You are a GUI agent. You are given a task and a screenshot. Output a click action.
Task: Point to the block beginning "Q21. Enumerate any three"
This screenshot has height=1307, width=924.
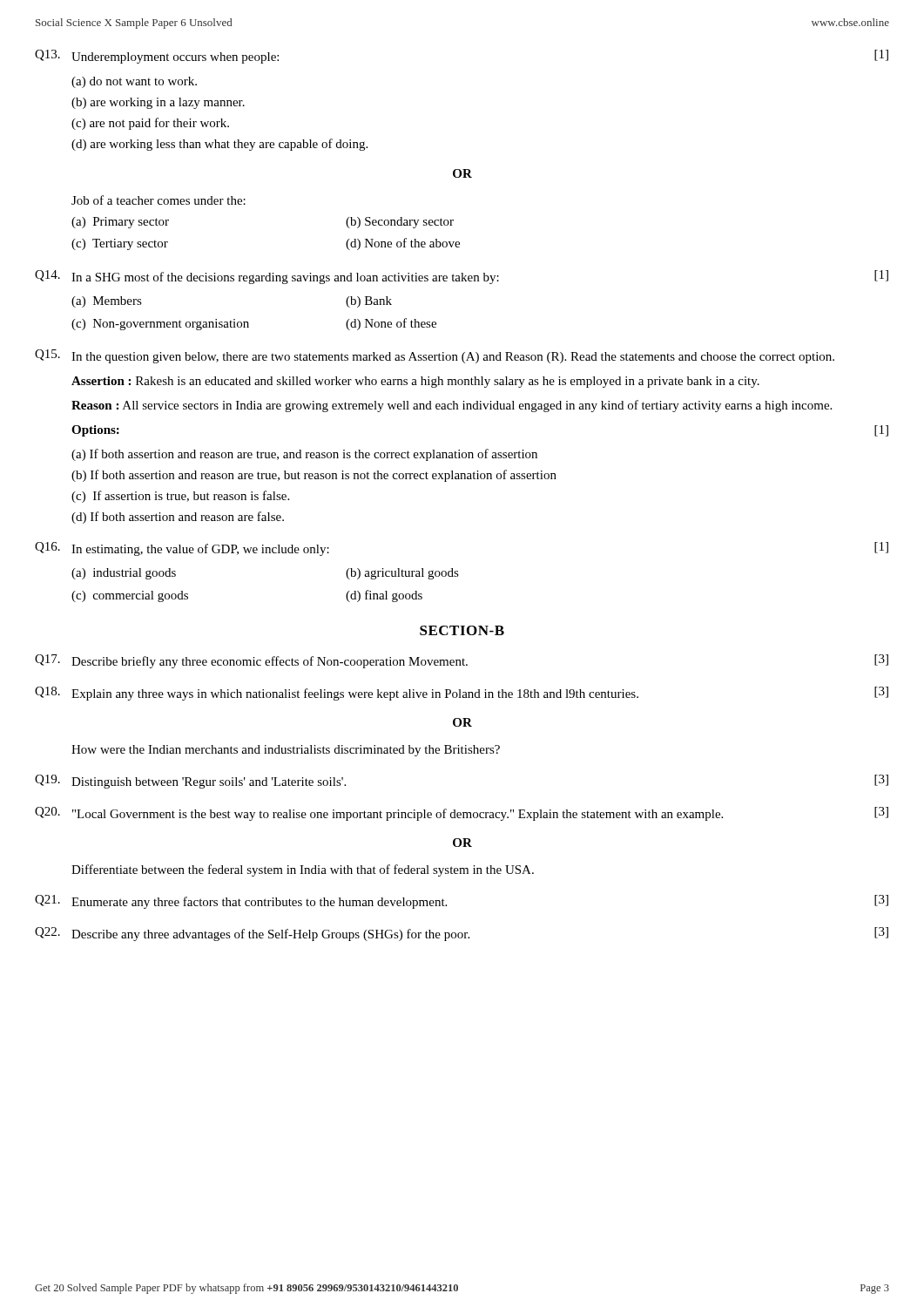pyautogui.click(x=247, y=901)
